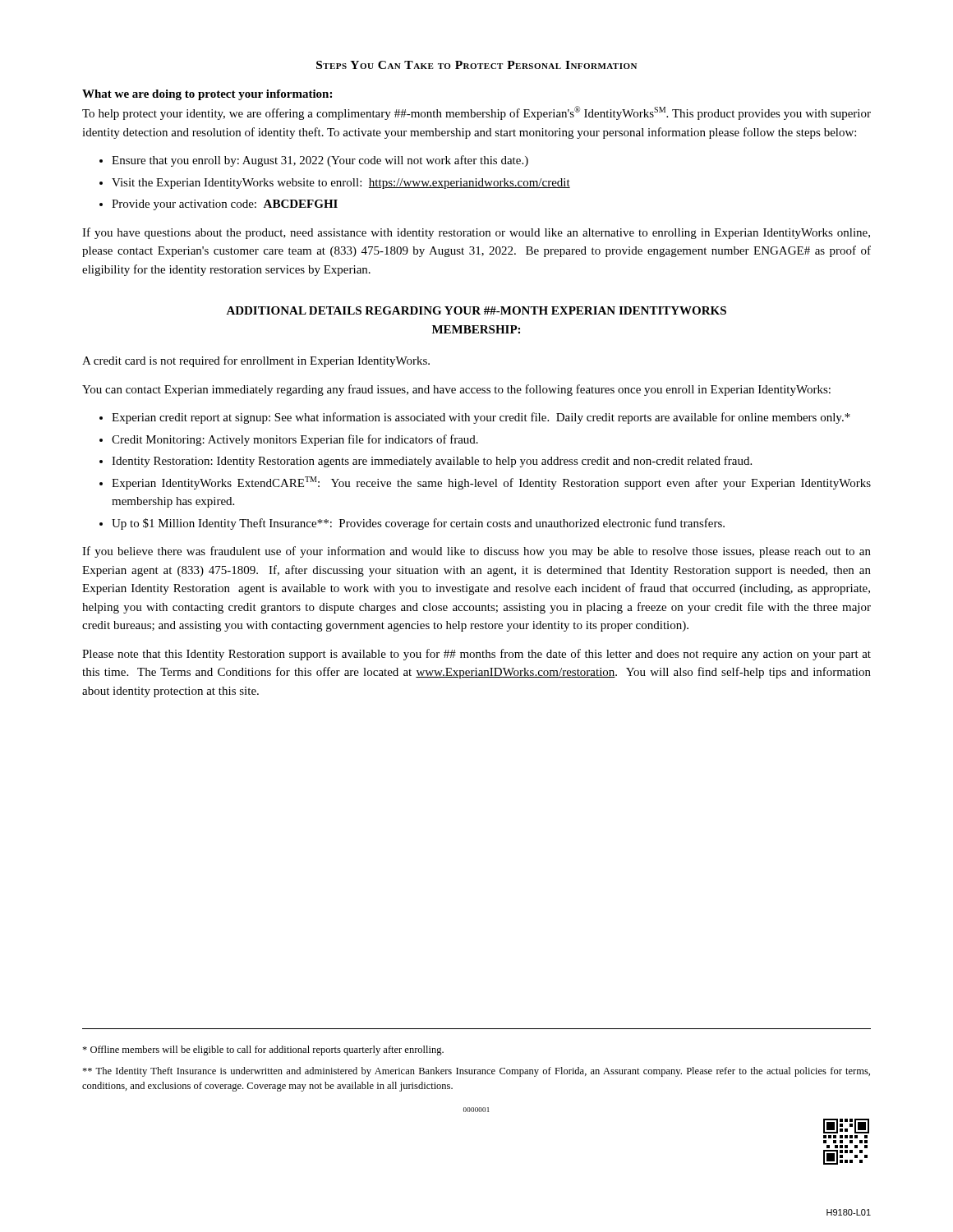Select the list item that says "Identity Restoration: Identity Restoration agents"
The image size is (953, 1232).
(x=432, y=461)
